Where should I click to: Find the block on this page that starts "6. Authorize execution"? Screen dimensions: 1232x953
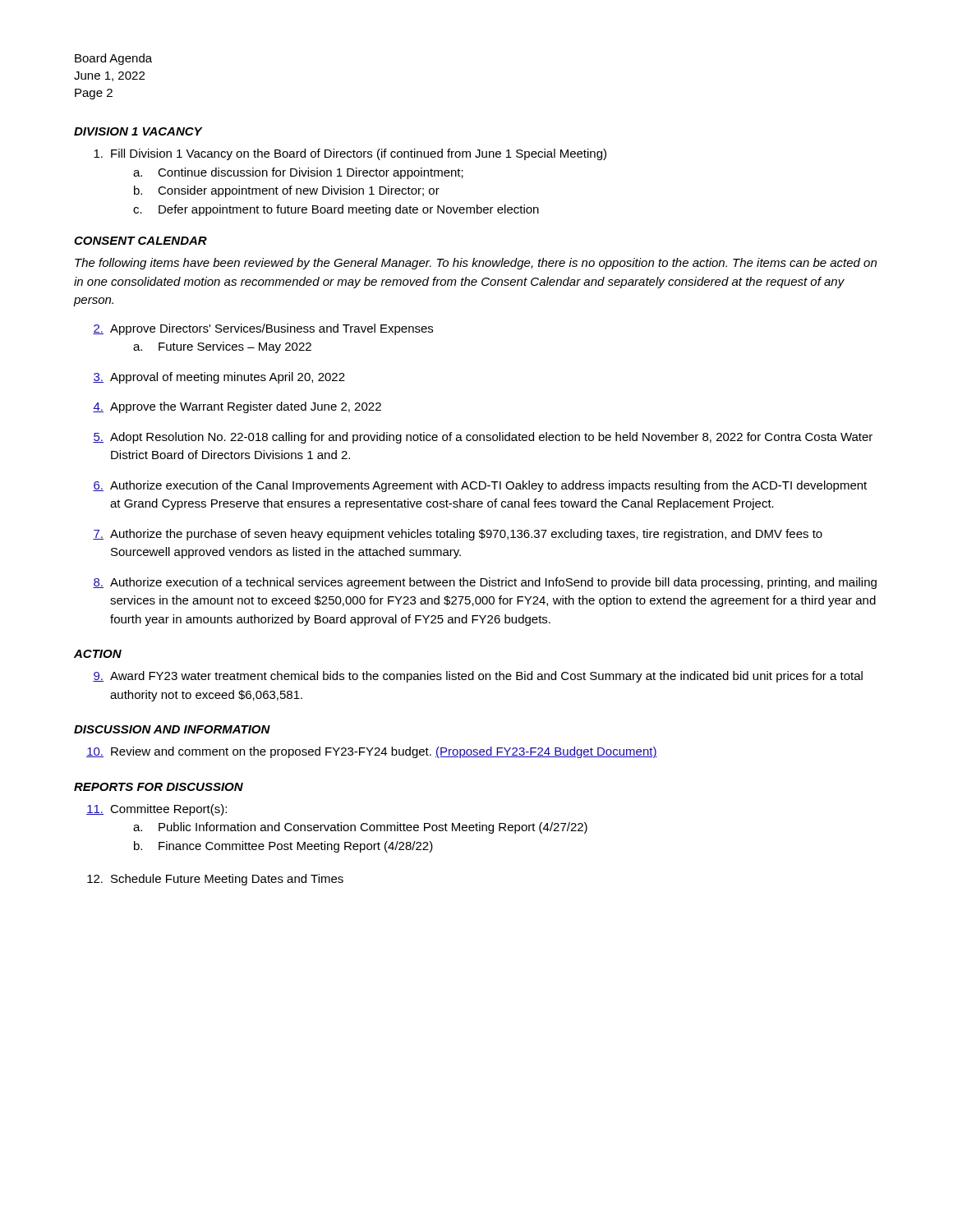click(x=476, y=494)
